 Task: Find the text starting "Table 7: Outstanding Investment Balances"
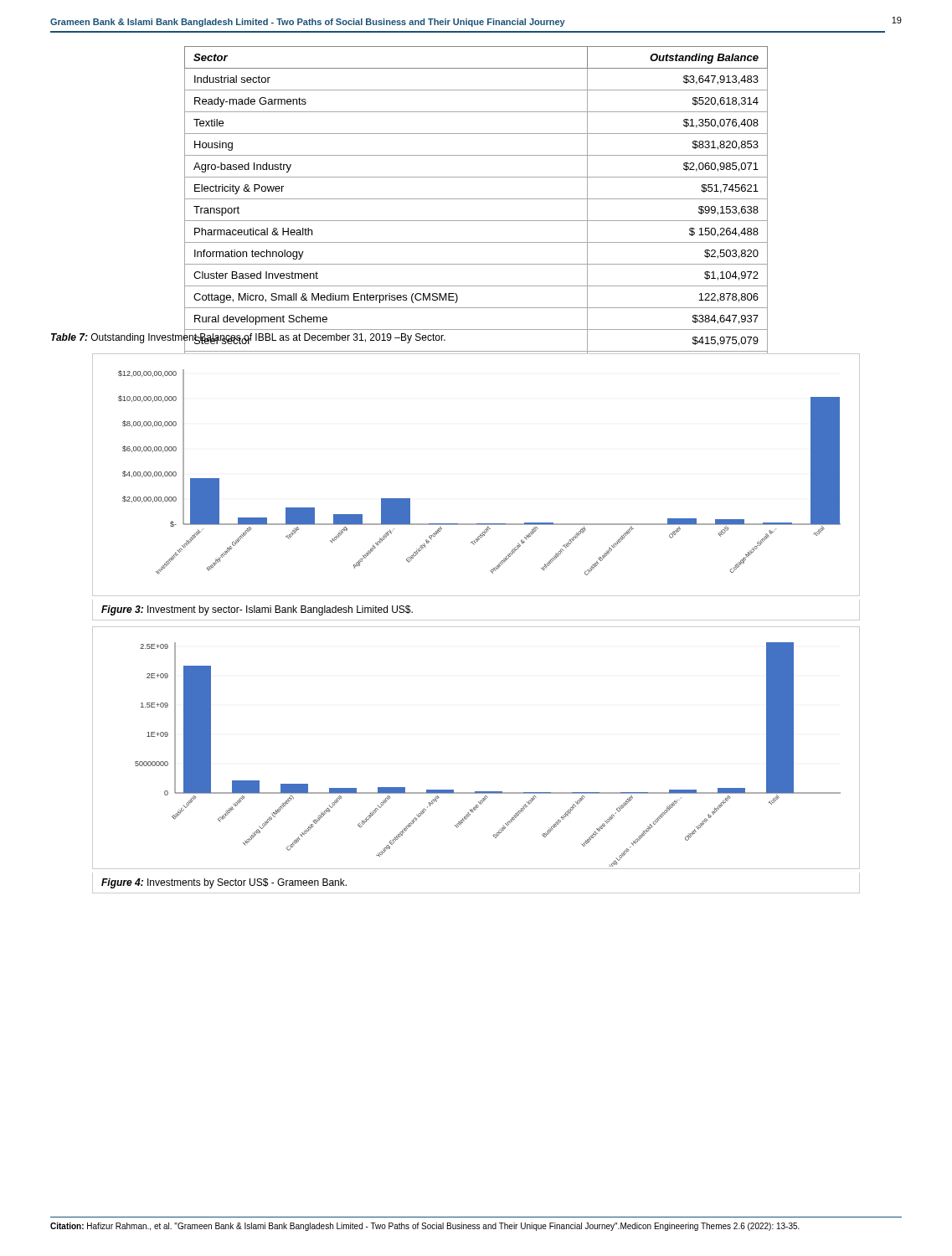tap(248, 337)
